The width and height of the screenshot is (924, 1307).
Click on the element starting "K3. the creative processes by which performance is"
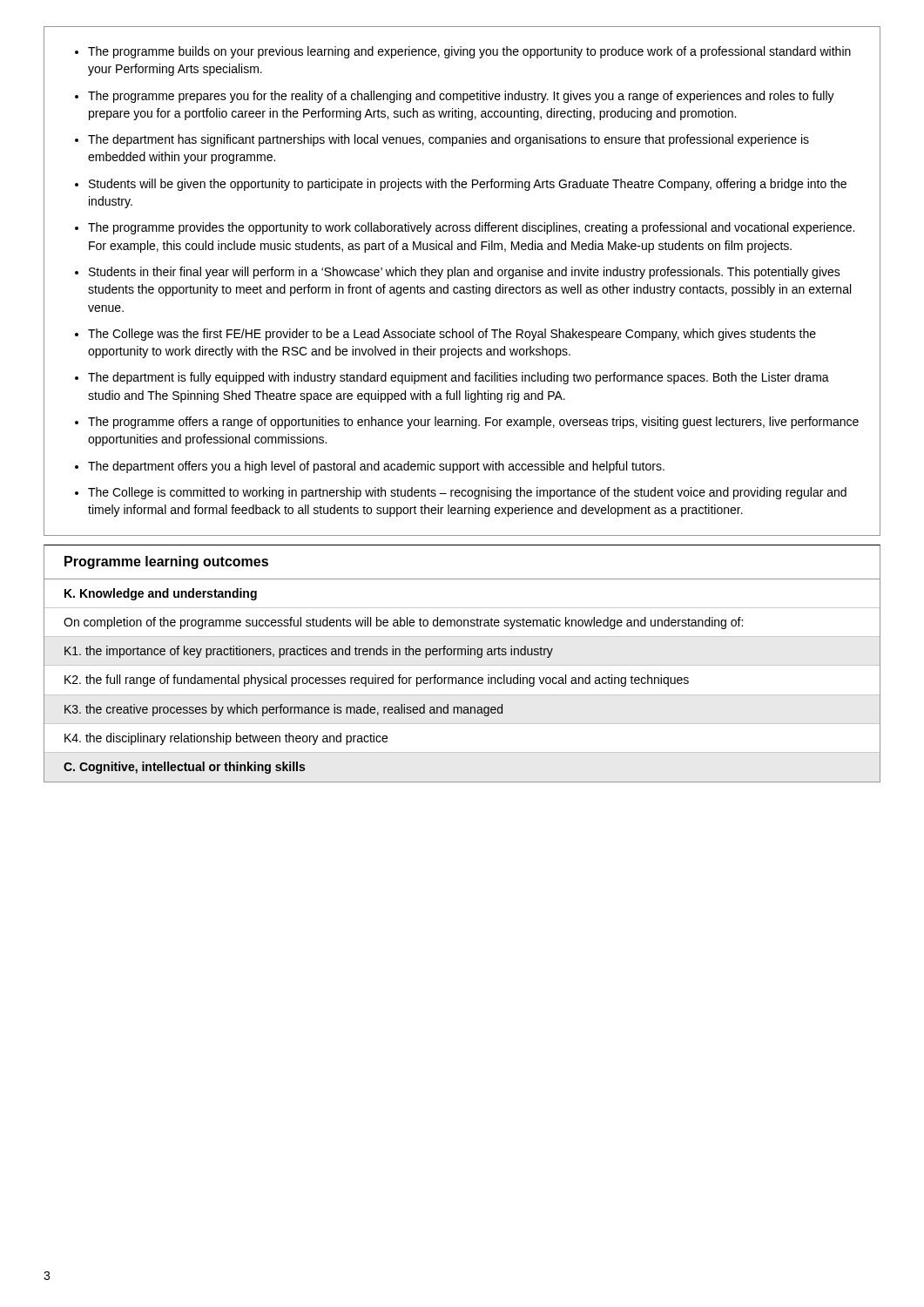[x=283, y=709]
